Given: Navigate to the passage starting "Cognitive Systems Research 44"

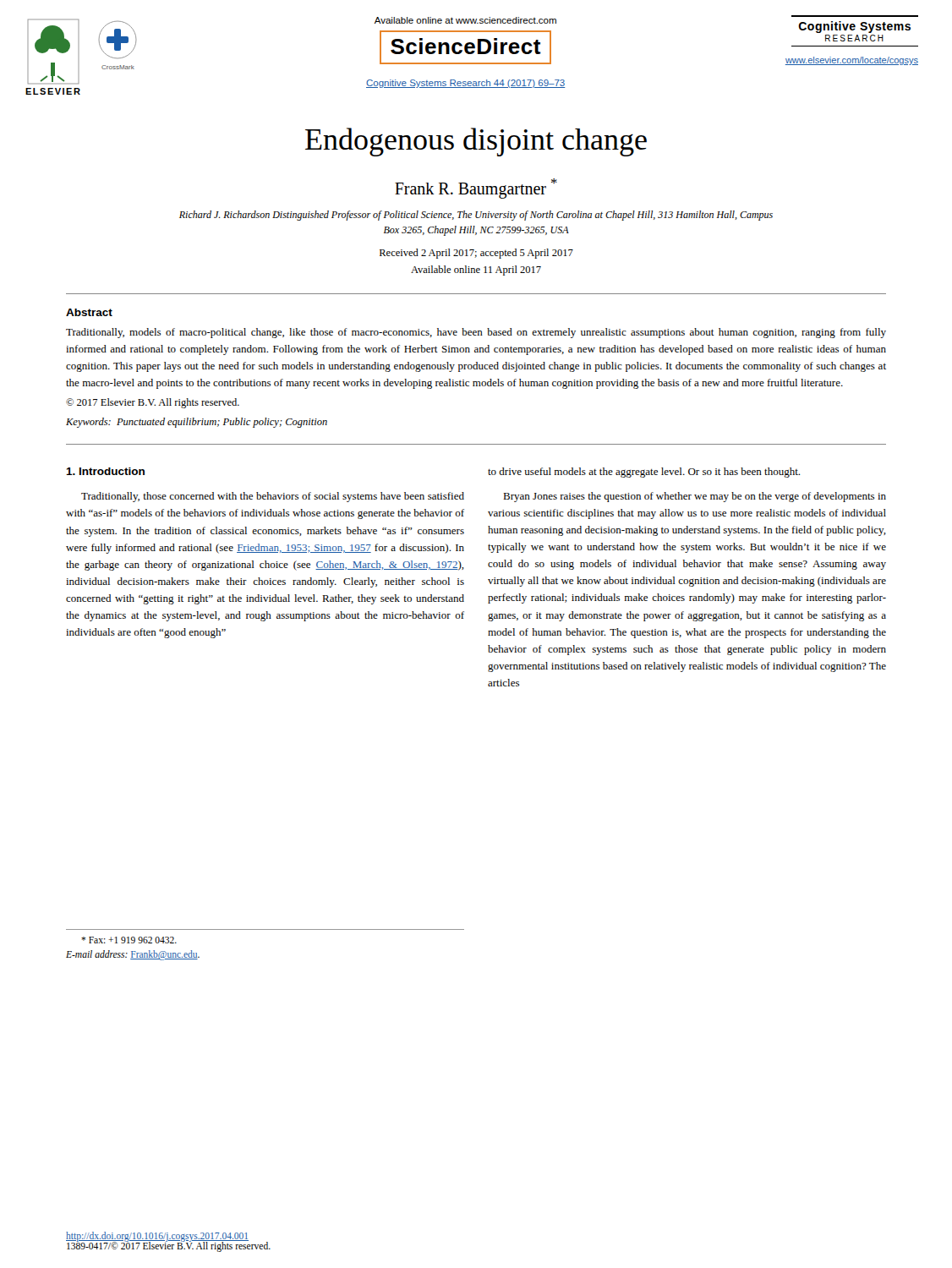Looking at the screenshot, I should (466, 83).
